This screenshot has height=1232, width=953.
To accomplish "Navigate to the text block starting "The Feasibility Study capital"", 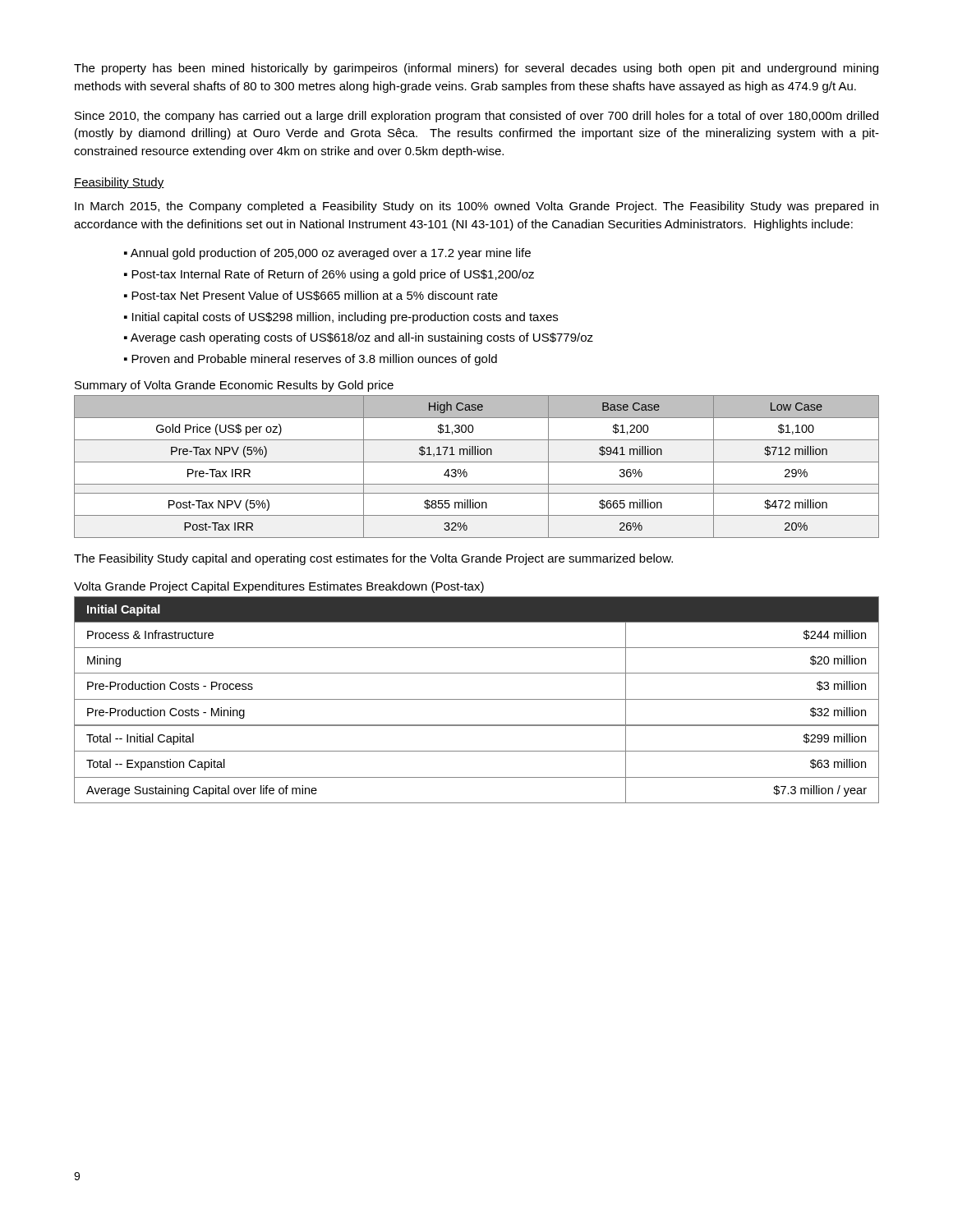I will pyautogui.click(x=374, y=558).
